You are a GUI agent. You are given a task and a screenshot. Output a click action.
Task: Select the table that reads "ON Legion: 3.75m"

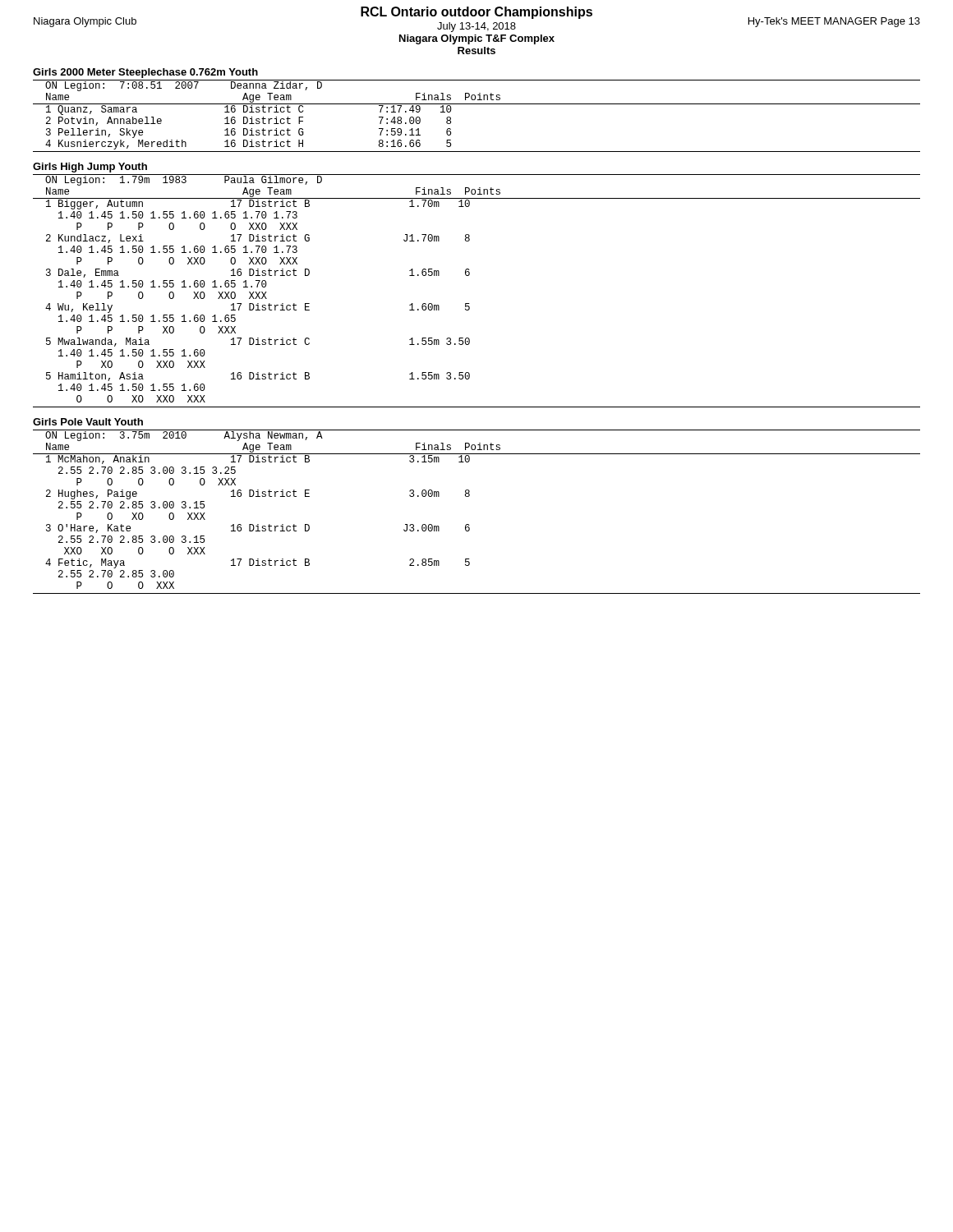pyautogui.click(x=476, y=512)
